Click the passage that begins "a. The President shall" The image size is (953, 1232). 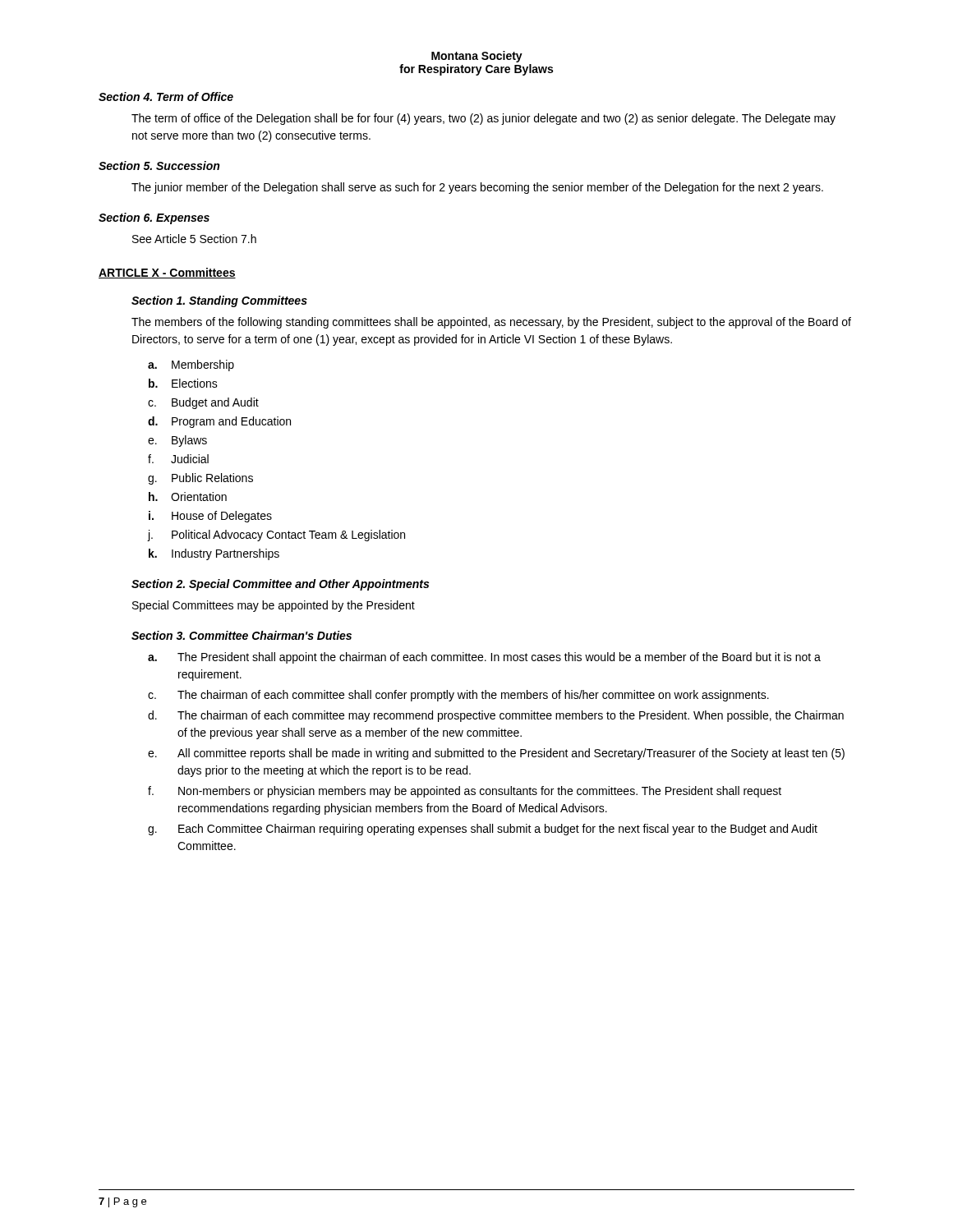(x=501, y=666)
